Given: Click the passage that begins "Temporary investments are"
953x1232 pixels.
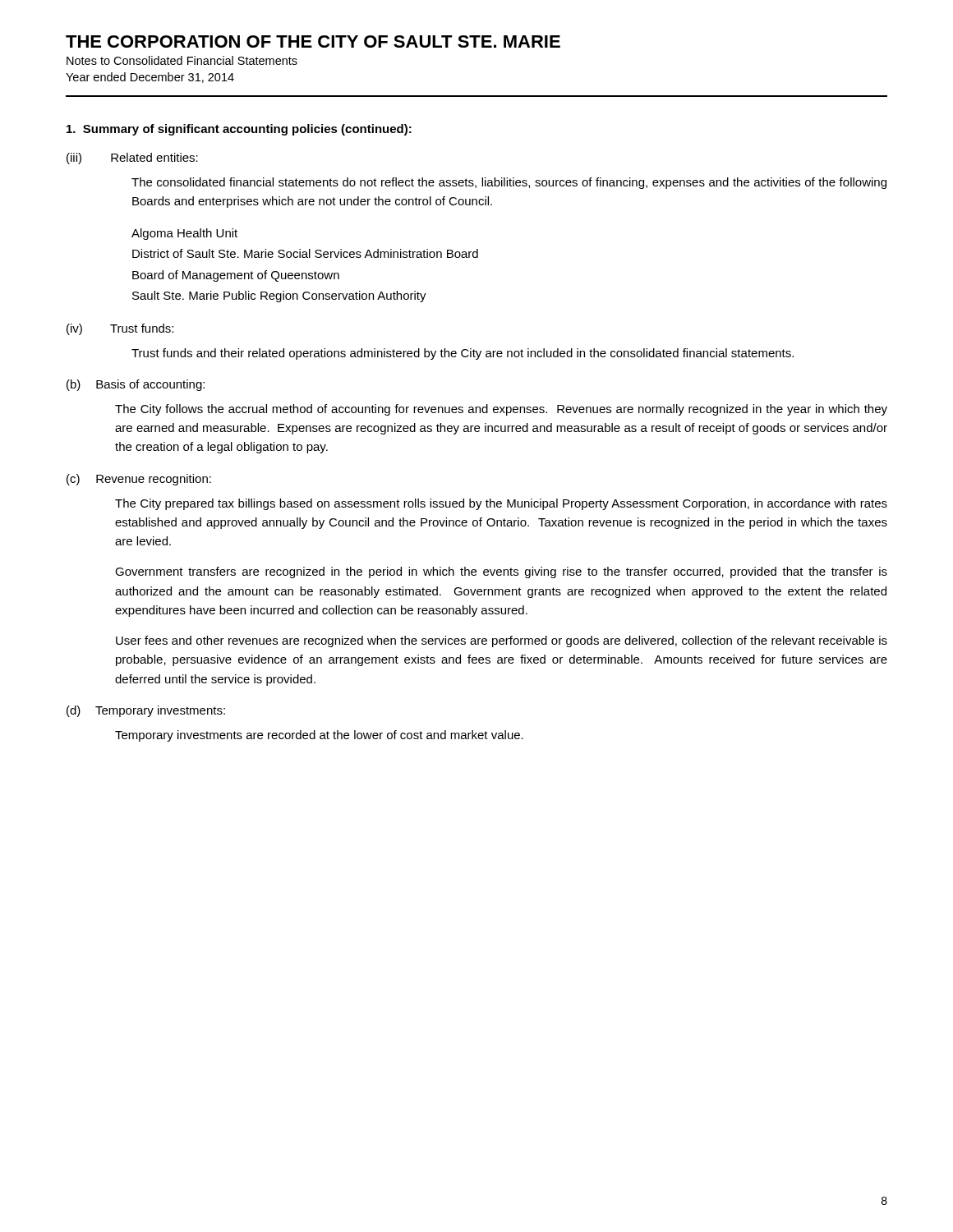Looking at the screenshot, I should (319, 734).
